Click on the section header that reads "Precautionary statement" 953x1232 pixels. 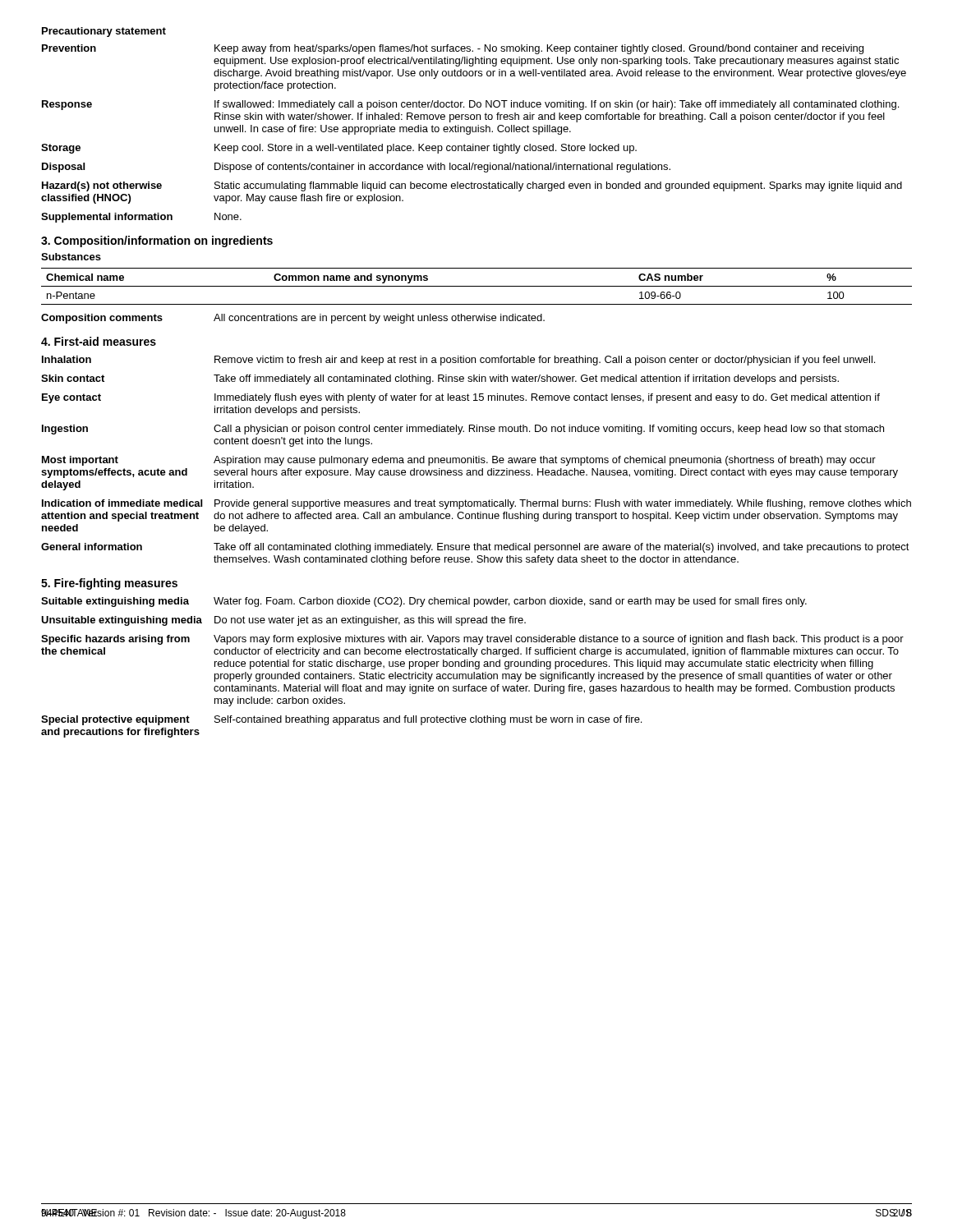coord(103,31)
